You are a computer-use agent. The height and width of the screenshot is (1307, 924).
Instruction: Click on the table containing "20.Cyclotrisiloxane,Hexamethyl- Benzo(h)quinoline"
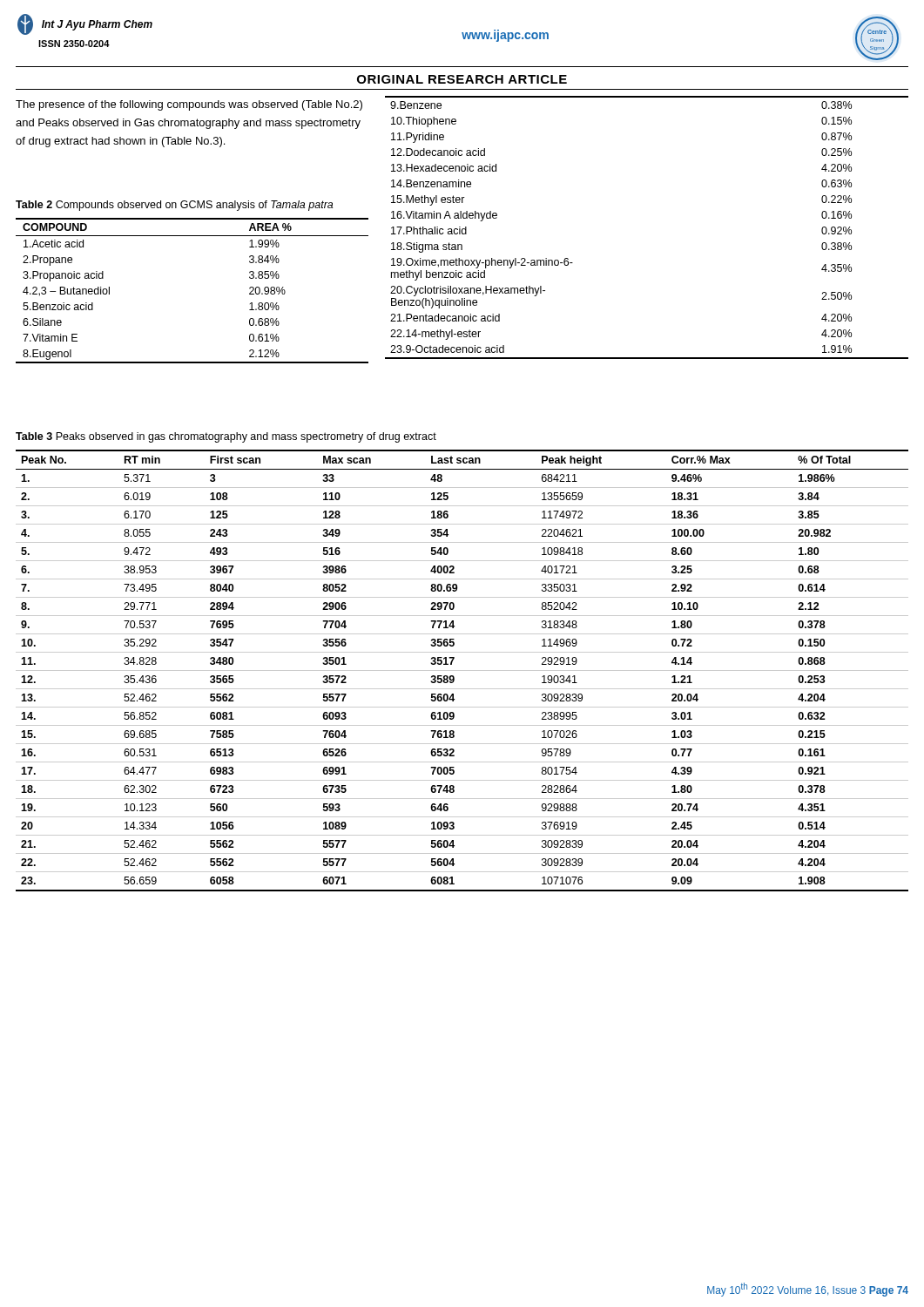click(647, 227)
